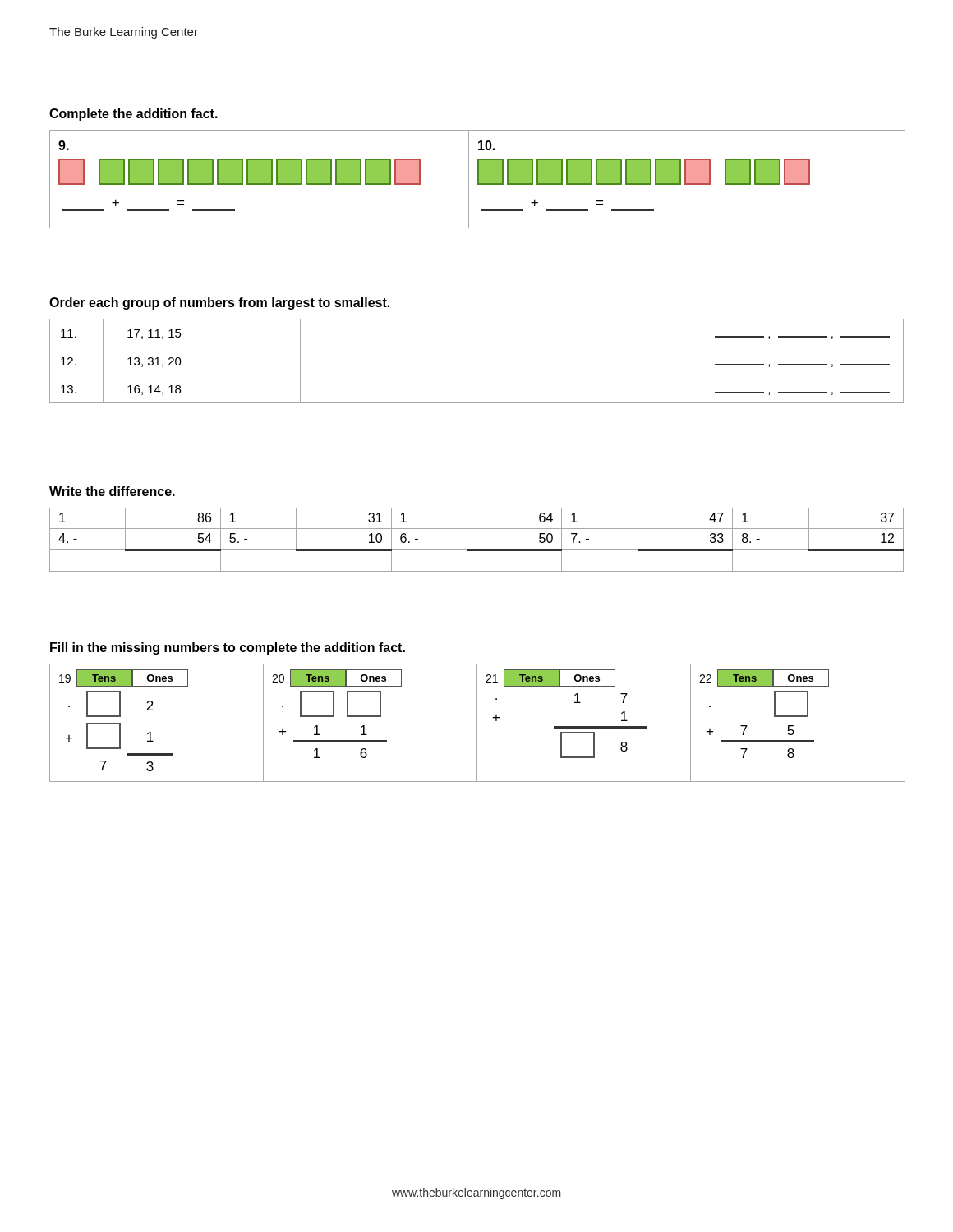953x1232 pixels.
Task: Select the section header with the text "Complete the addition fact. 9."
Action: click(x=477, y=168)
